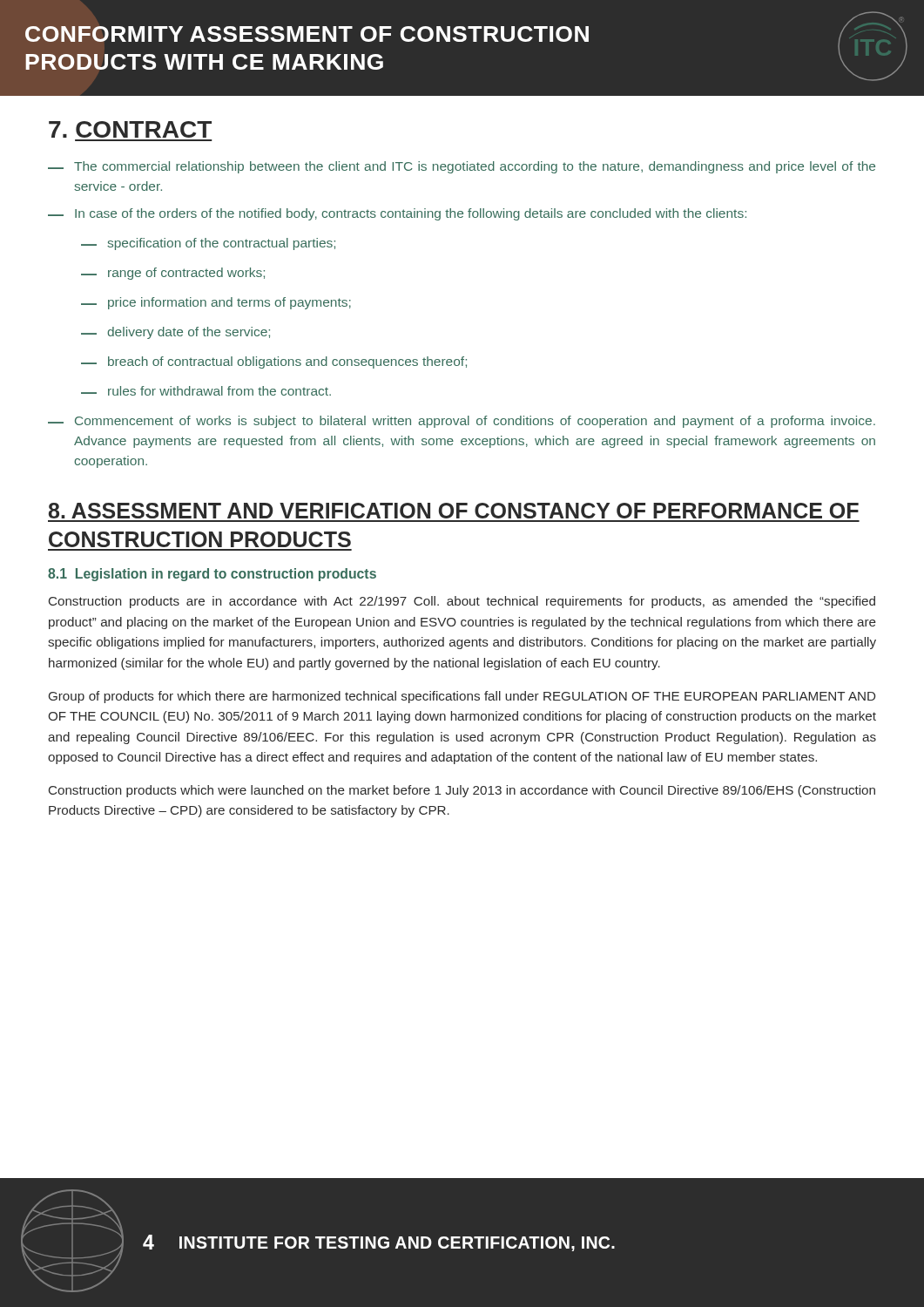Find the section header that reads "8.1 Legislation in regard to"
The height and width of the screenshot is (1307, 924).
click(212, 574)
